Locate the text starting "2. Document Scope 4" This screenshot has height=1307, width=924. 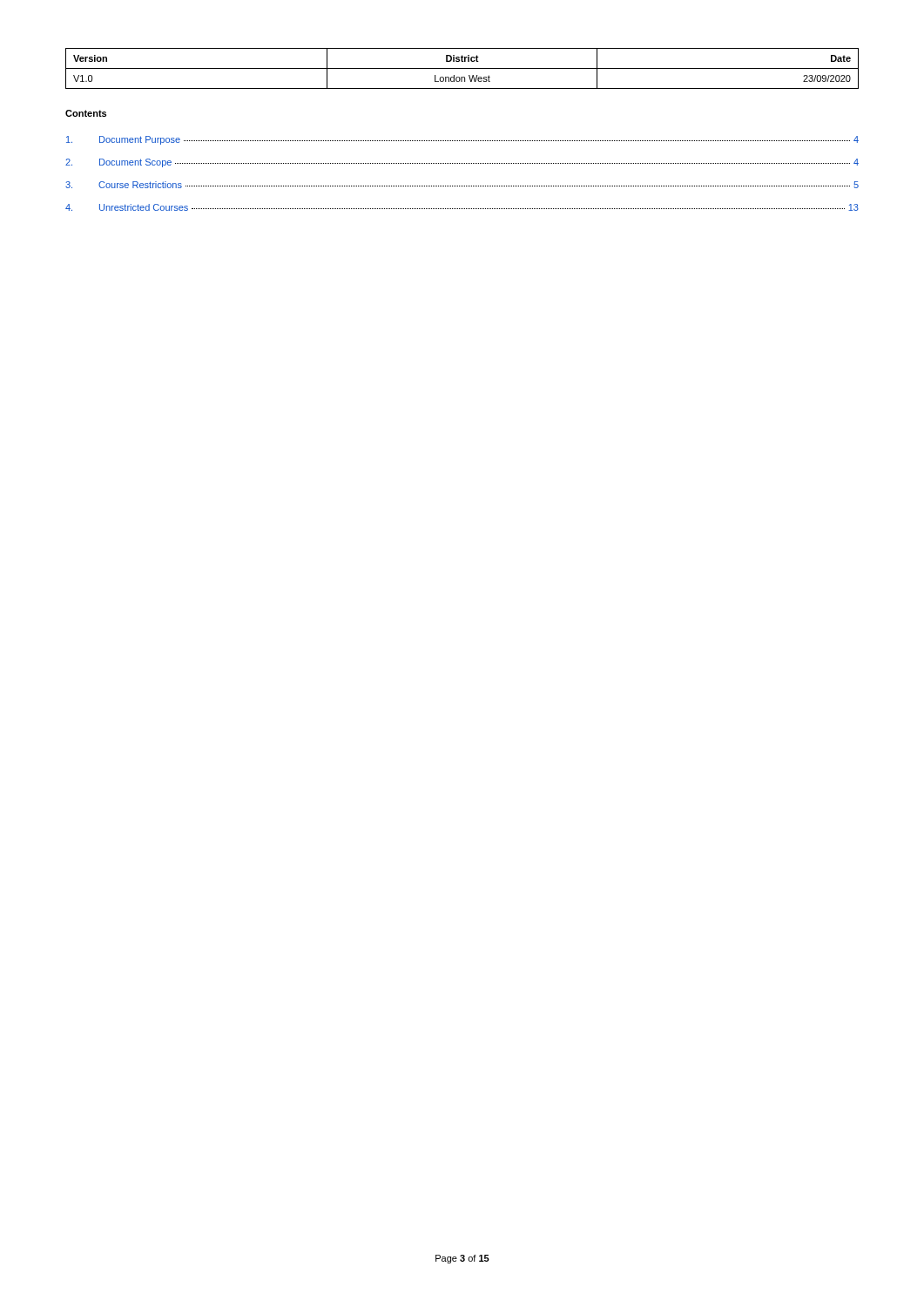click(462, 162)
